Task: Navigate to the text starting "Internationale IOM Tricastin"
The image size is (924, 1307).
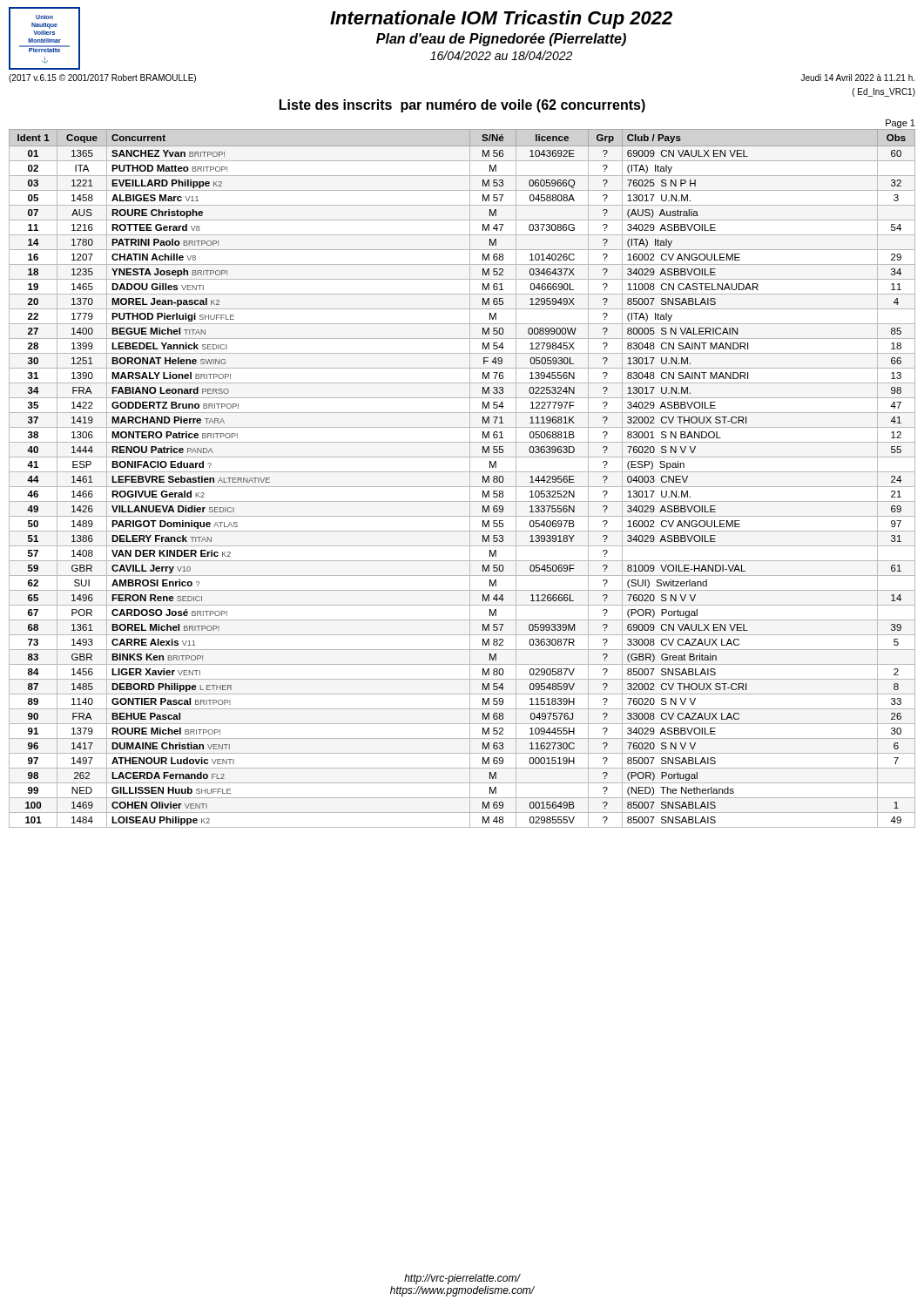Action: [501, 35]
